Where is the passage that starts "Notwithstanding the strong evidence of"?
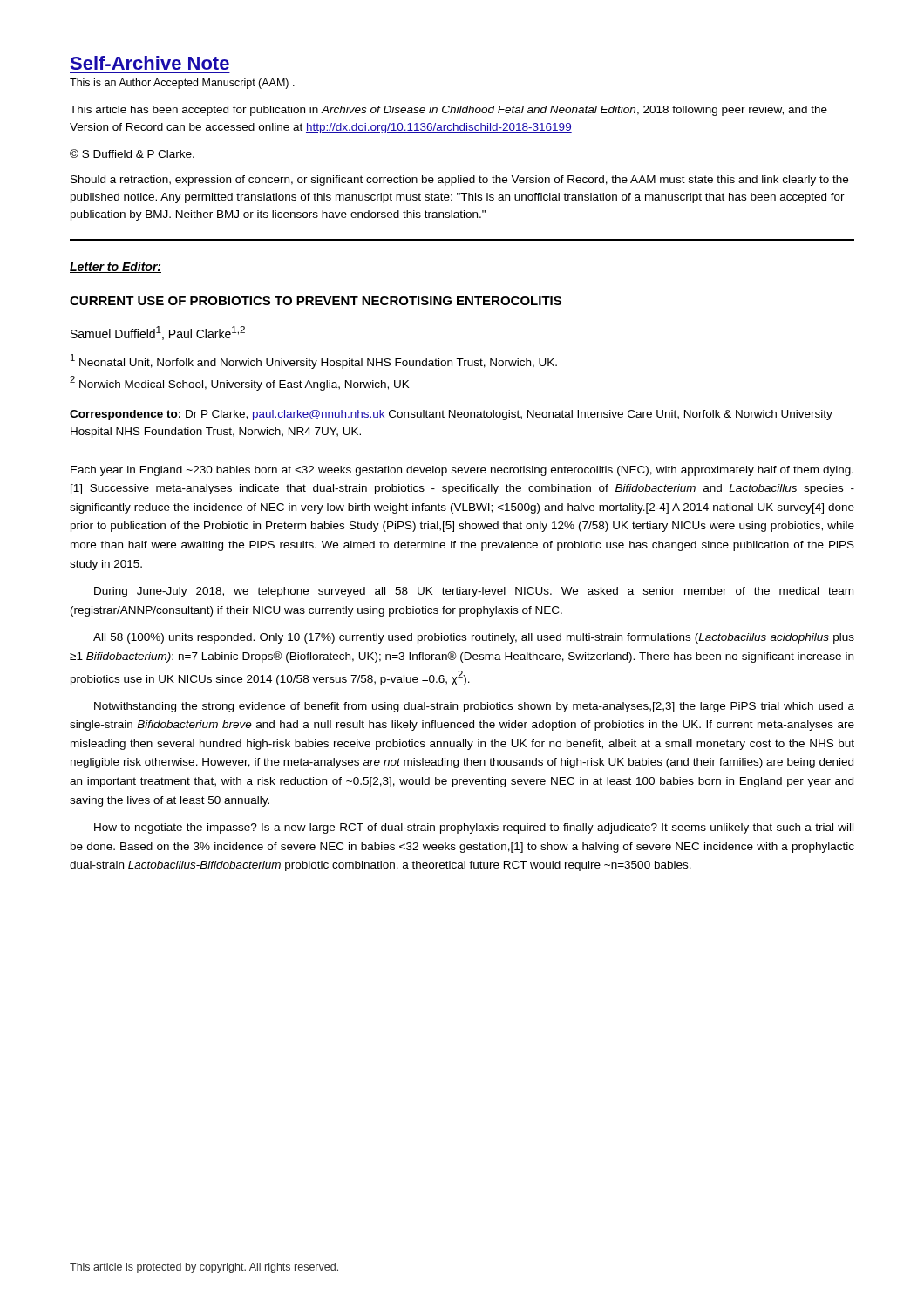Image resolution: width=924 pixels, height=1308 pixels. pyautogui.click(x=462, y=753)
